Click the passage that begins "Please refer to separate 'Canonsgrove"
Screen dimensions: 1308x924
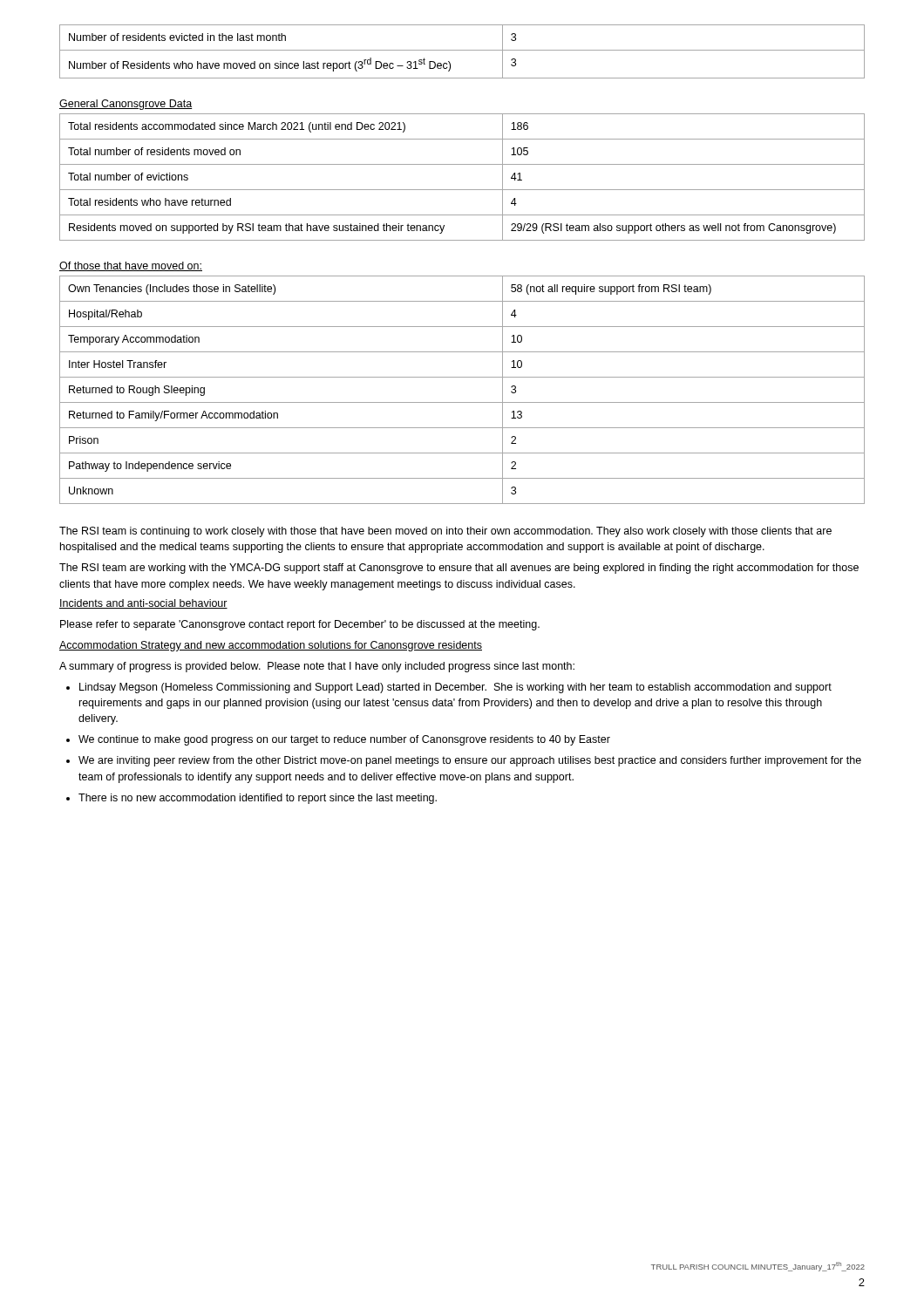[x=300, y=624]
